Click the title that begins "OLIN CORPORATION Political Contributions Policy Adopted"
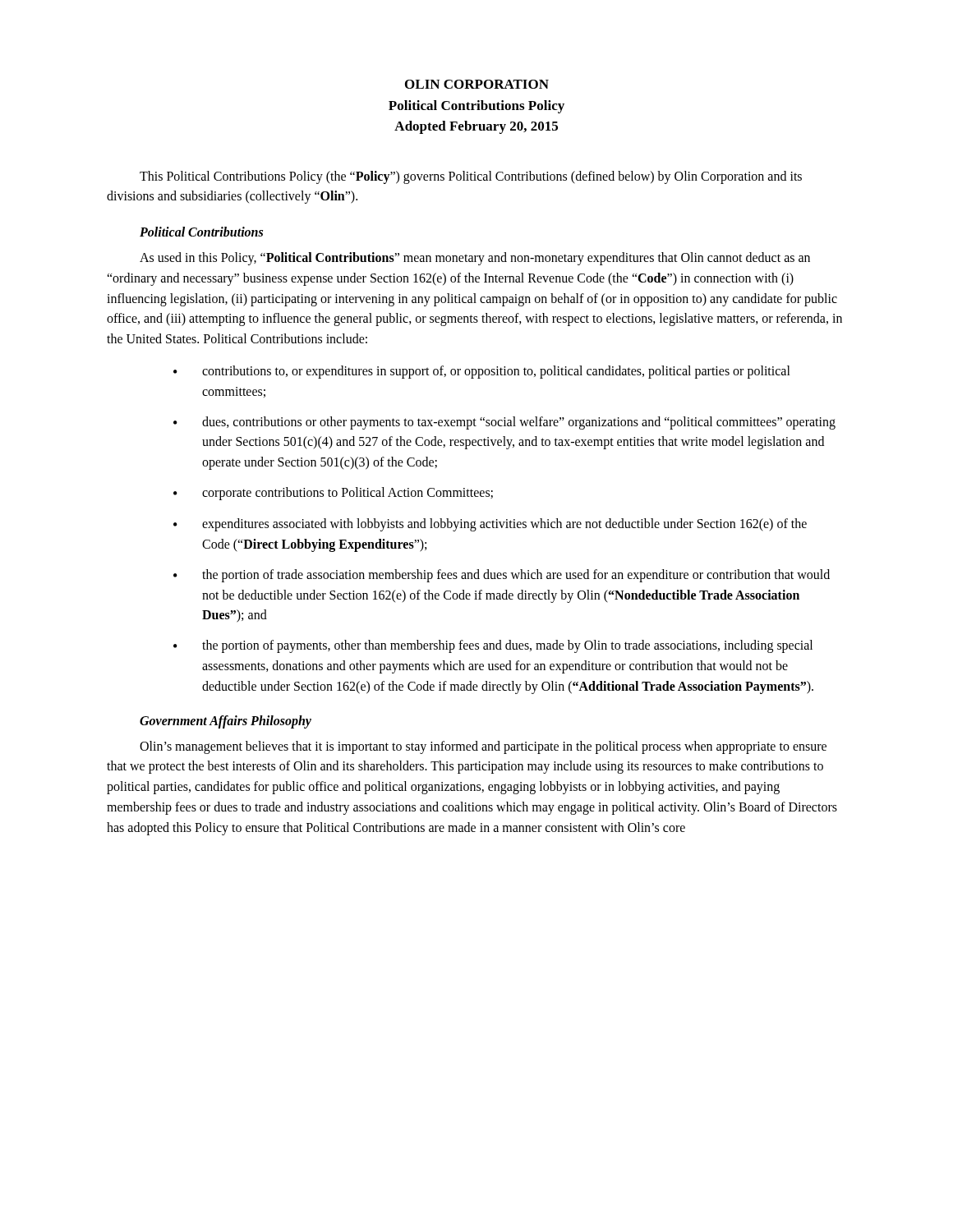Image resolution: width=953 pixels, height=1232 pixels. coord(476,105)
